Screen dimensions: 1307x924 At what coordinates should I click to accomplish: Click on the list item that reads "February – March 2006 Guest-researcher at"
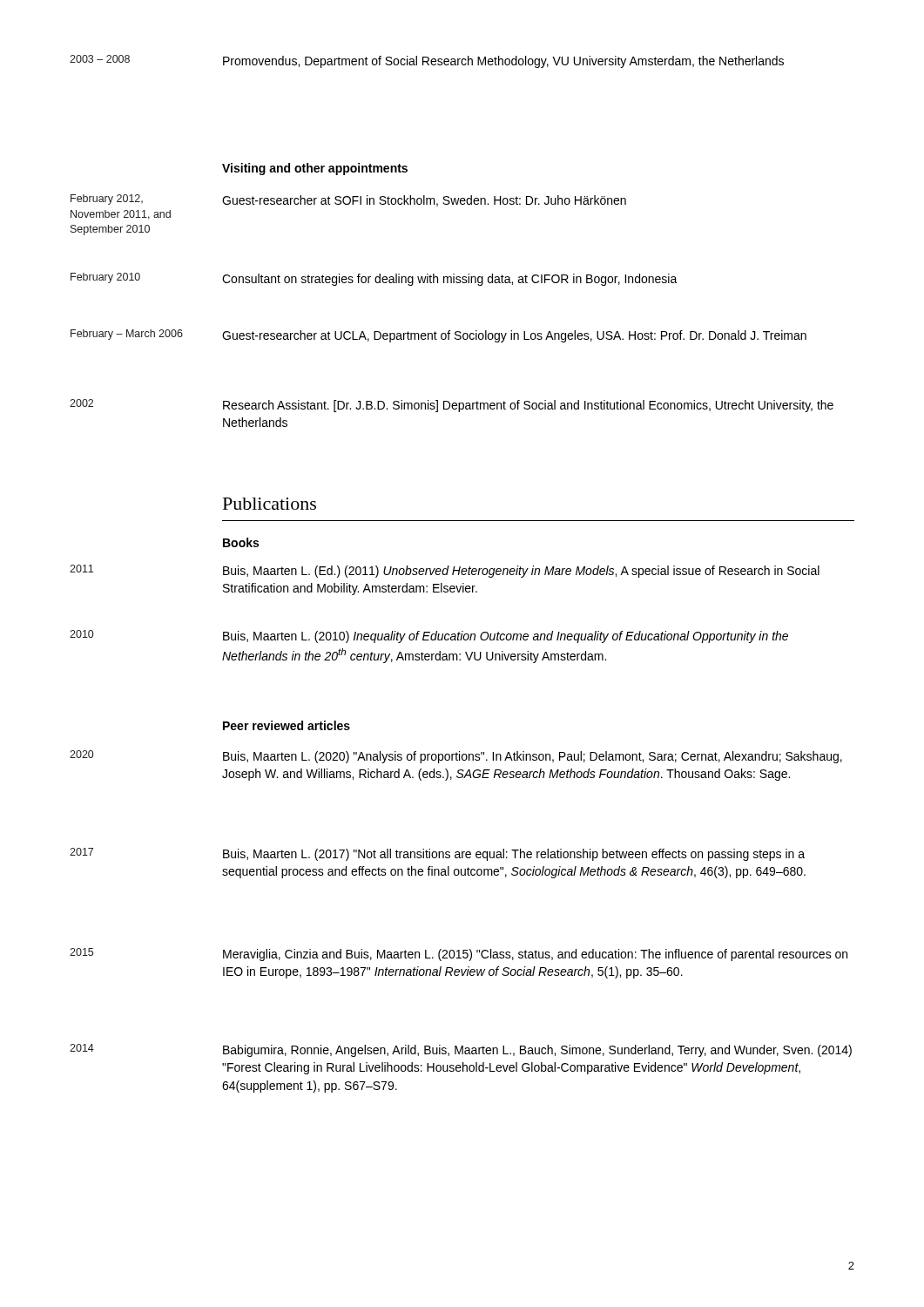(462, 336)
